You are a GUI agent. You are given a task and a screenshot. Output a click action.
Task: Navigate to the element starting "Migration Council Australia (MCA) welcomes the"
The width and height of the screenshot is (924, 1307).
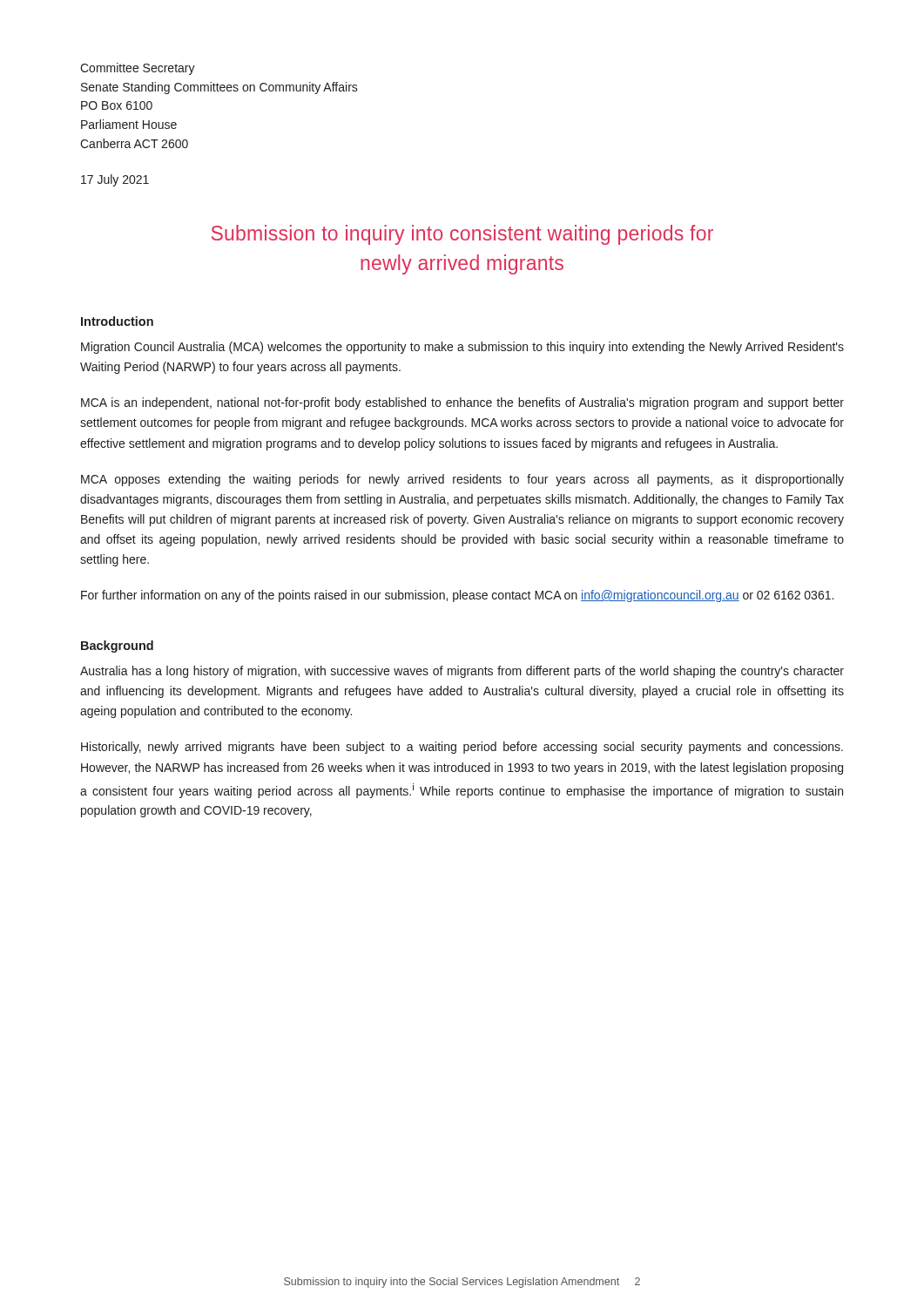coord(462,357)
